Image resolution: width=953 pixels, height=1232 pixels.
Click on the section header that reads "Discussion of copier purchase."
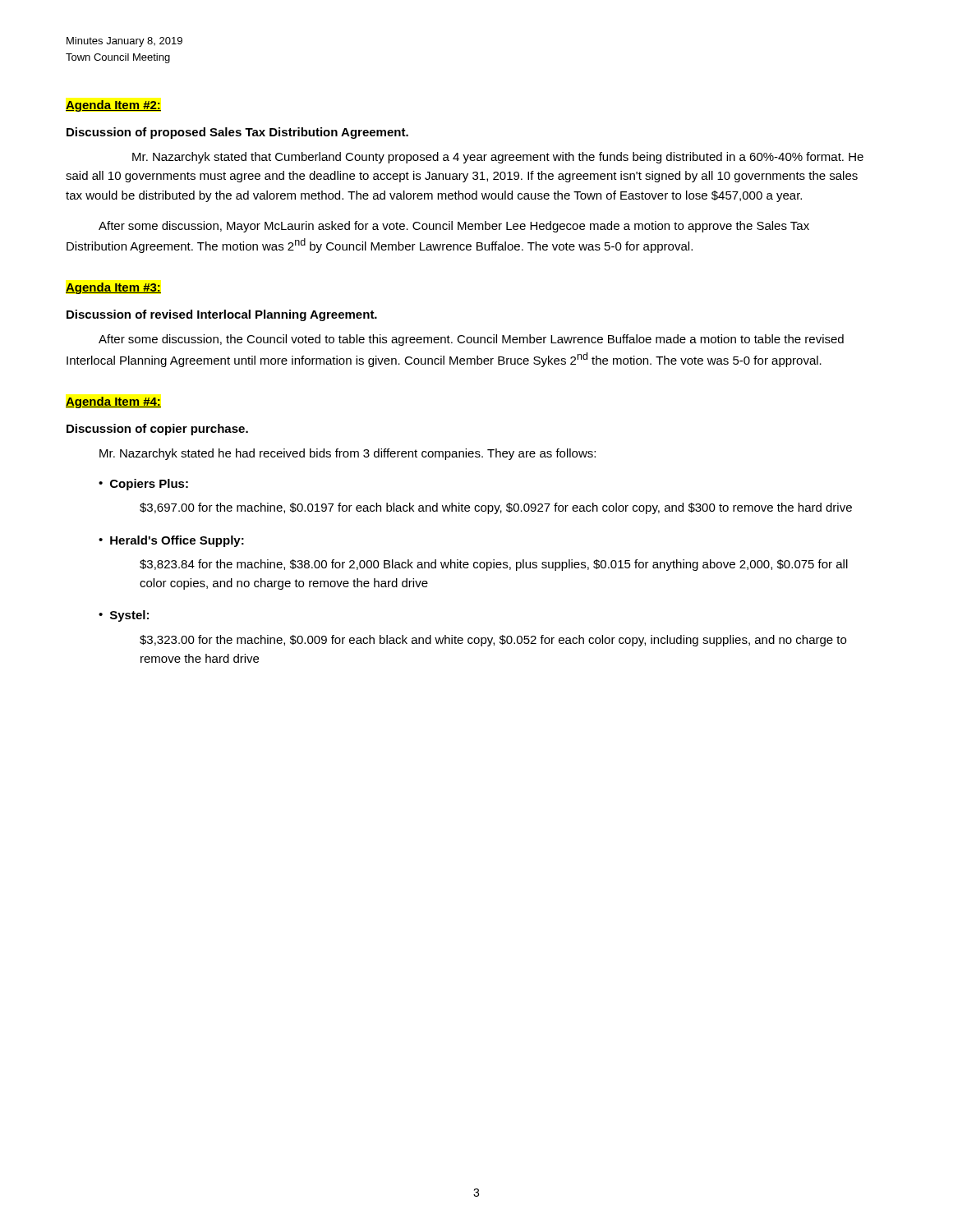click(157, 428)
